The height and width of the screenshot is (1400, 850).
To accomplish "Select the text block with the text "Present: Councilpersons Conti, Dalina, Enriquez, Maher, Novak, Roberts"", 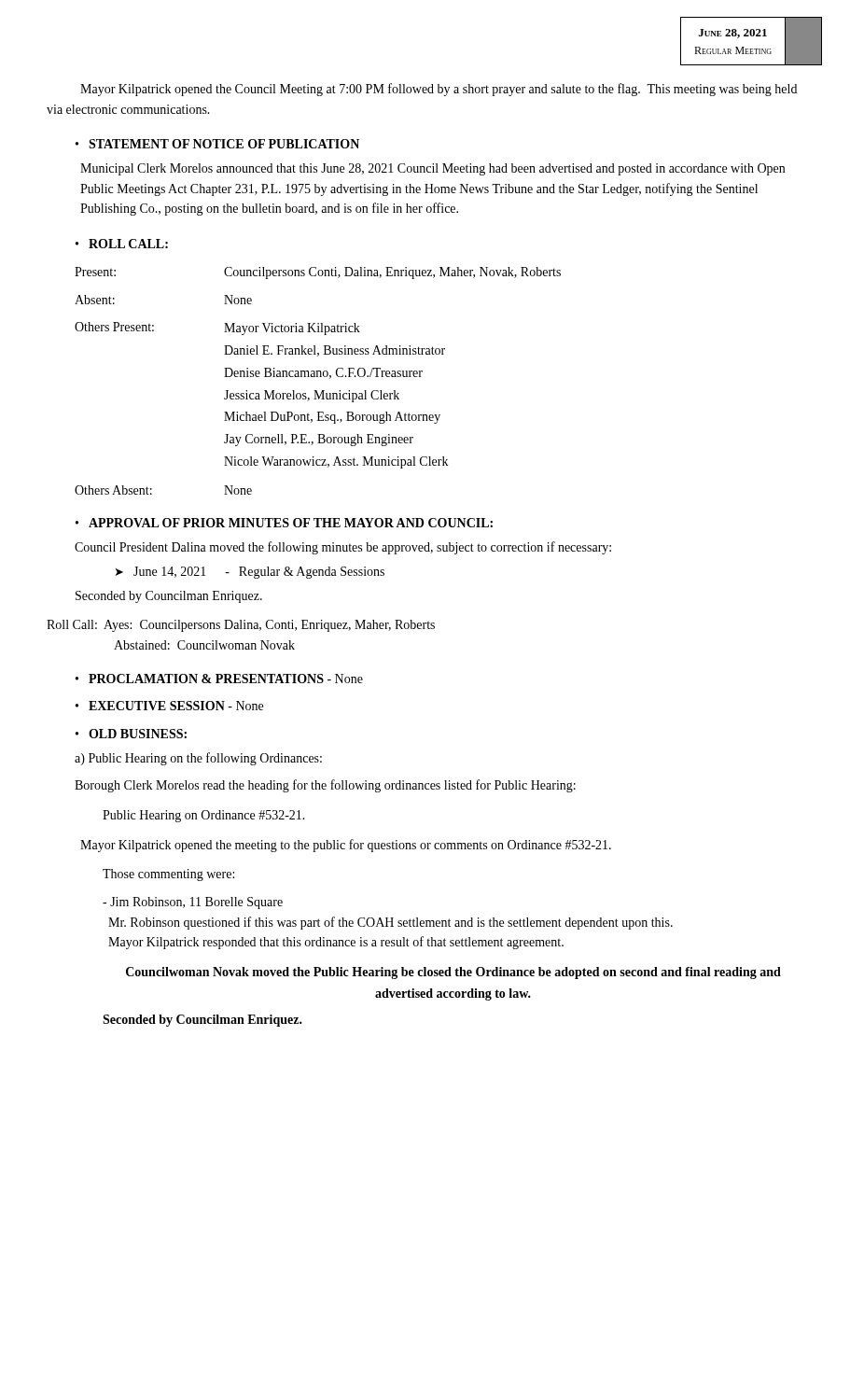I will click(318, 273).
